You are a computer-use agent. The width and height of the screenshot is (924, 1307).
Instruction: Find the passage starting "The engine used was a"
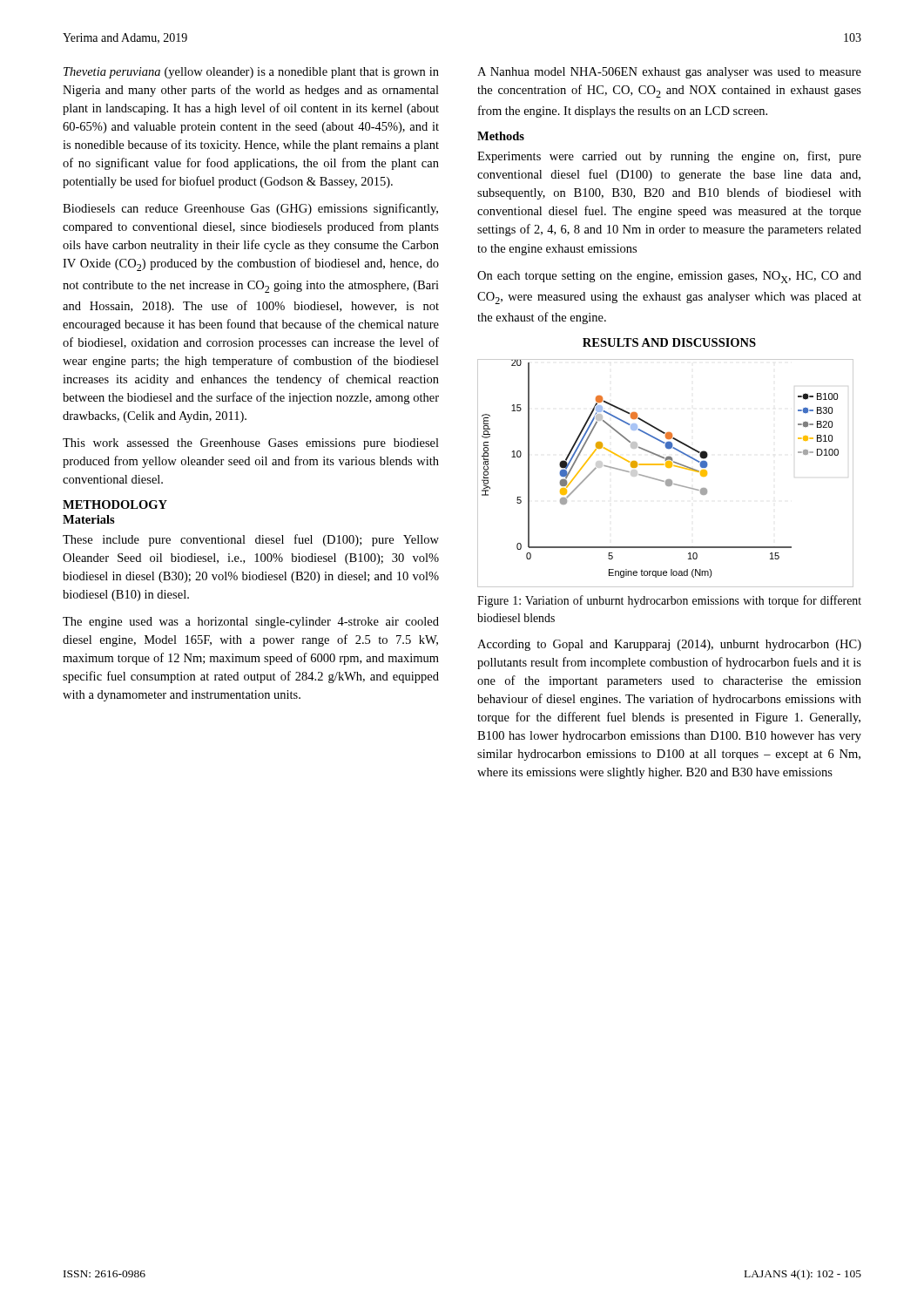(x=251, y=658)
